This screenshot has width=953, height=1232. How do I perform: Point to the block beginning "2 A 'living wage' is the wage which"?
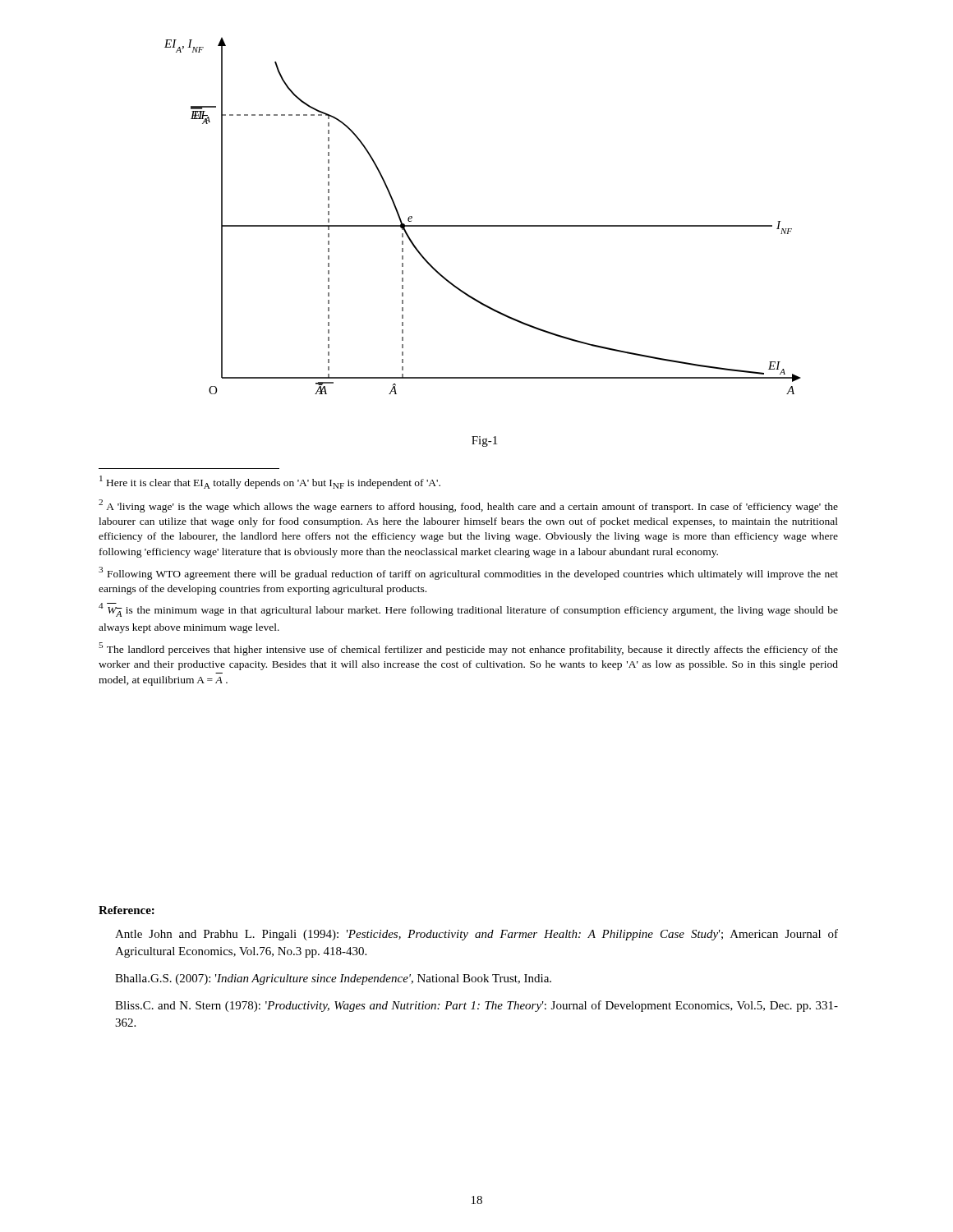[x=468, y=527]
